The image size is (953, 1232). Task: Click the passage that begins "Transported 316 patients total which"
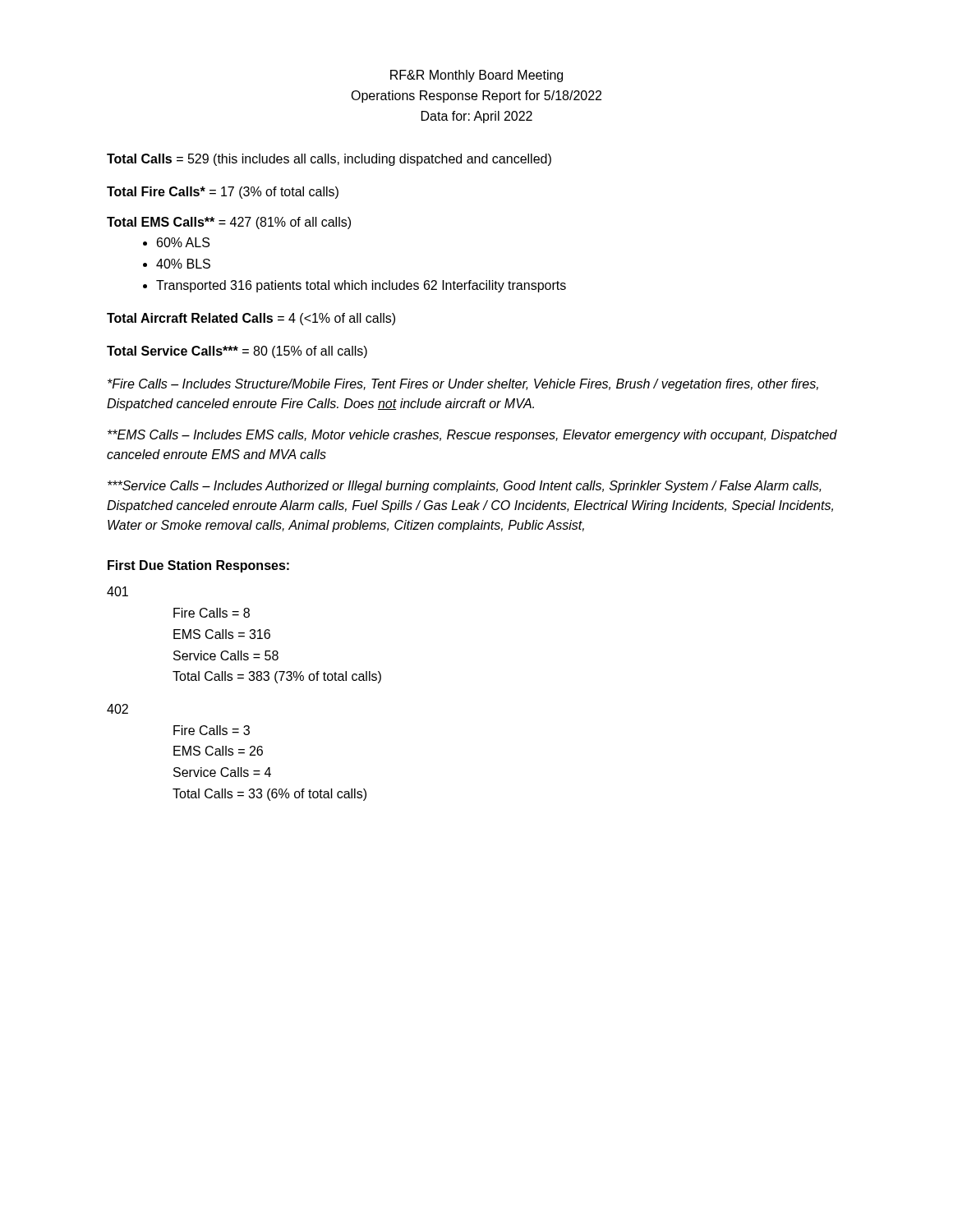[x=361, y=286]
